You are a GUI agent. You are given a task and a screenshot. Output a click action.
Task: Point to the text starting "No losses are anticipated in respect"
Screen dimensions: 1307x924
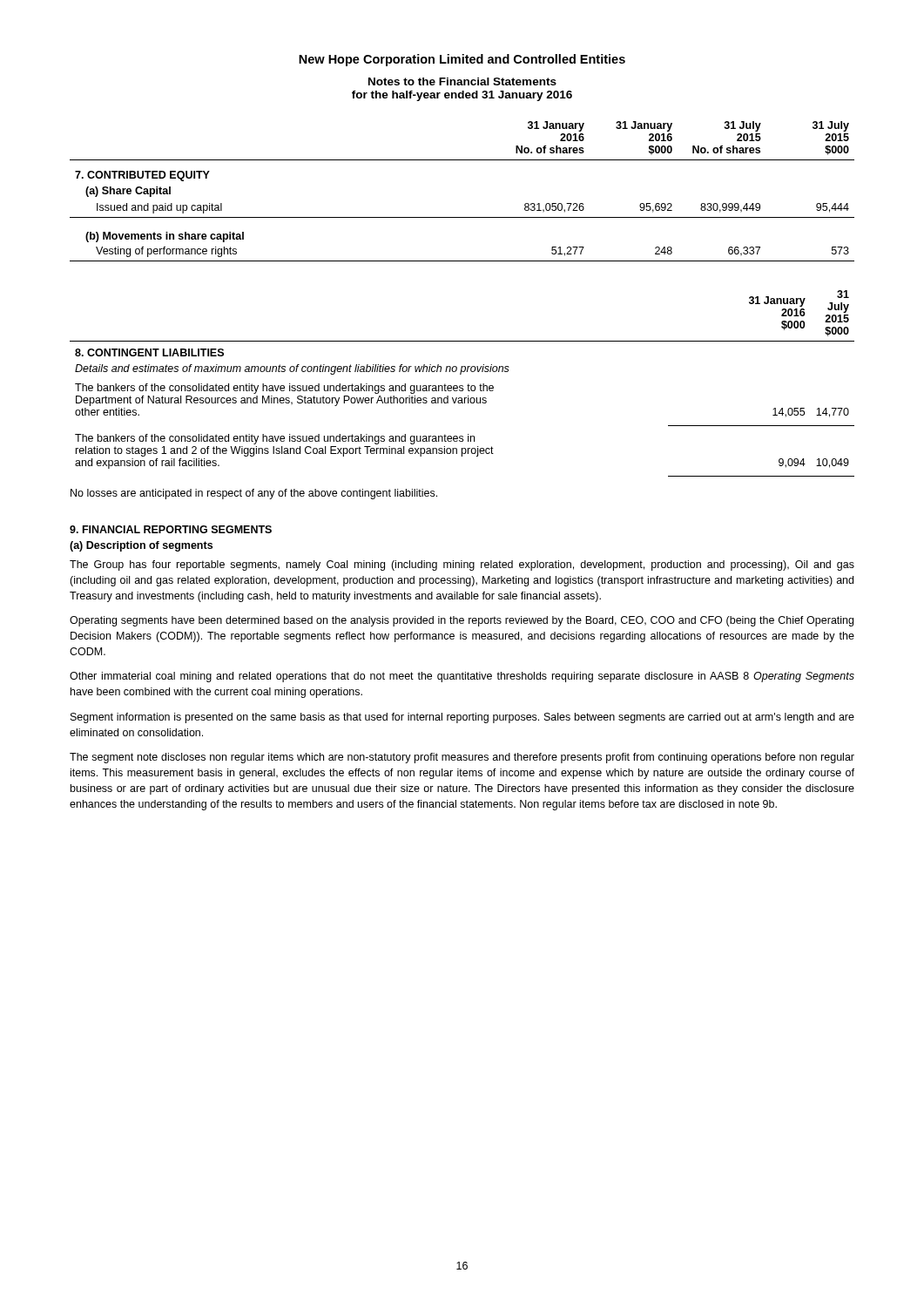point(254,493)
